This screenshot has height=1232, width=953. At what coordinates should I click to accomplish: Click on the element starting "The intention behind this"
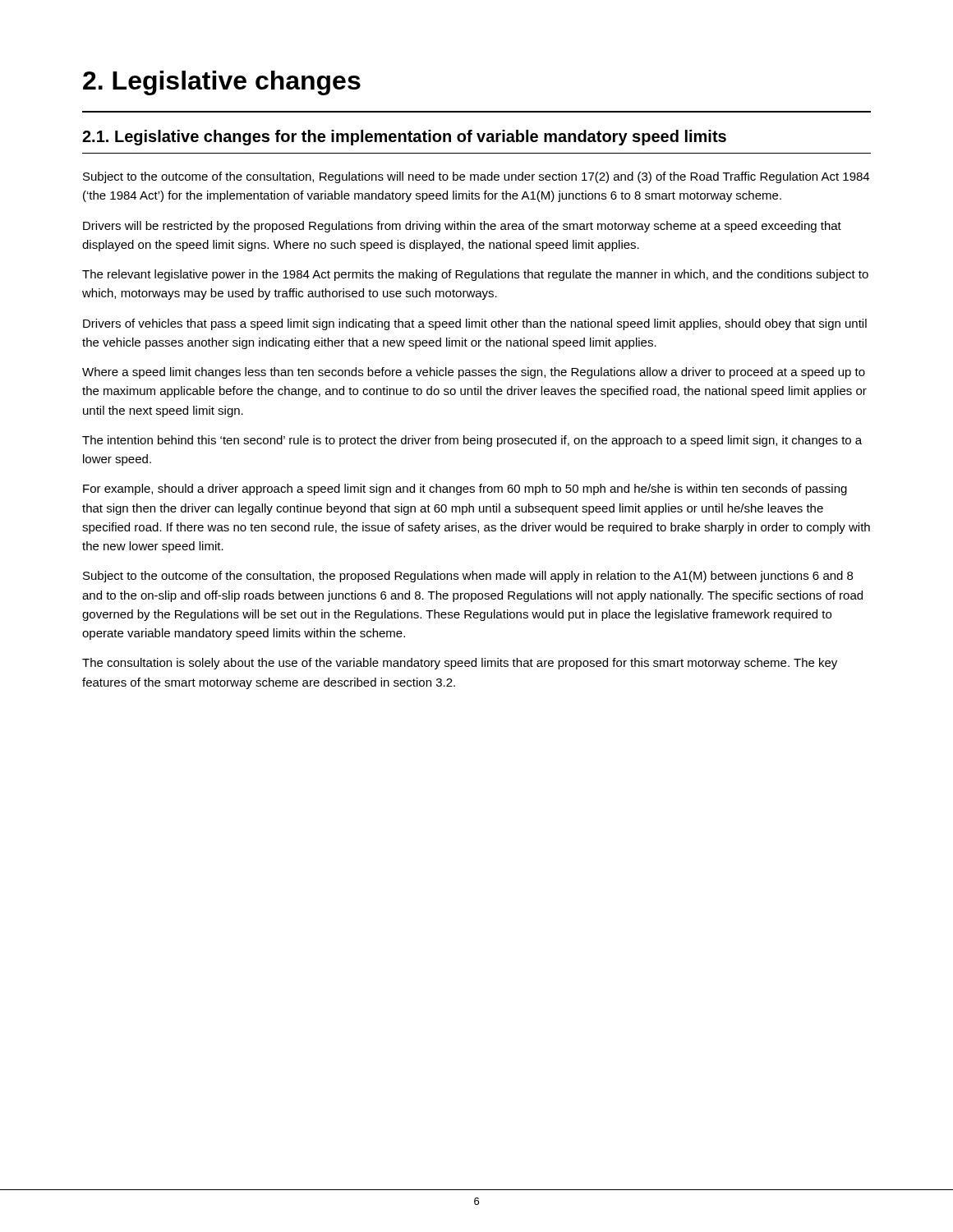point(472,449)
